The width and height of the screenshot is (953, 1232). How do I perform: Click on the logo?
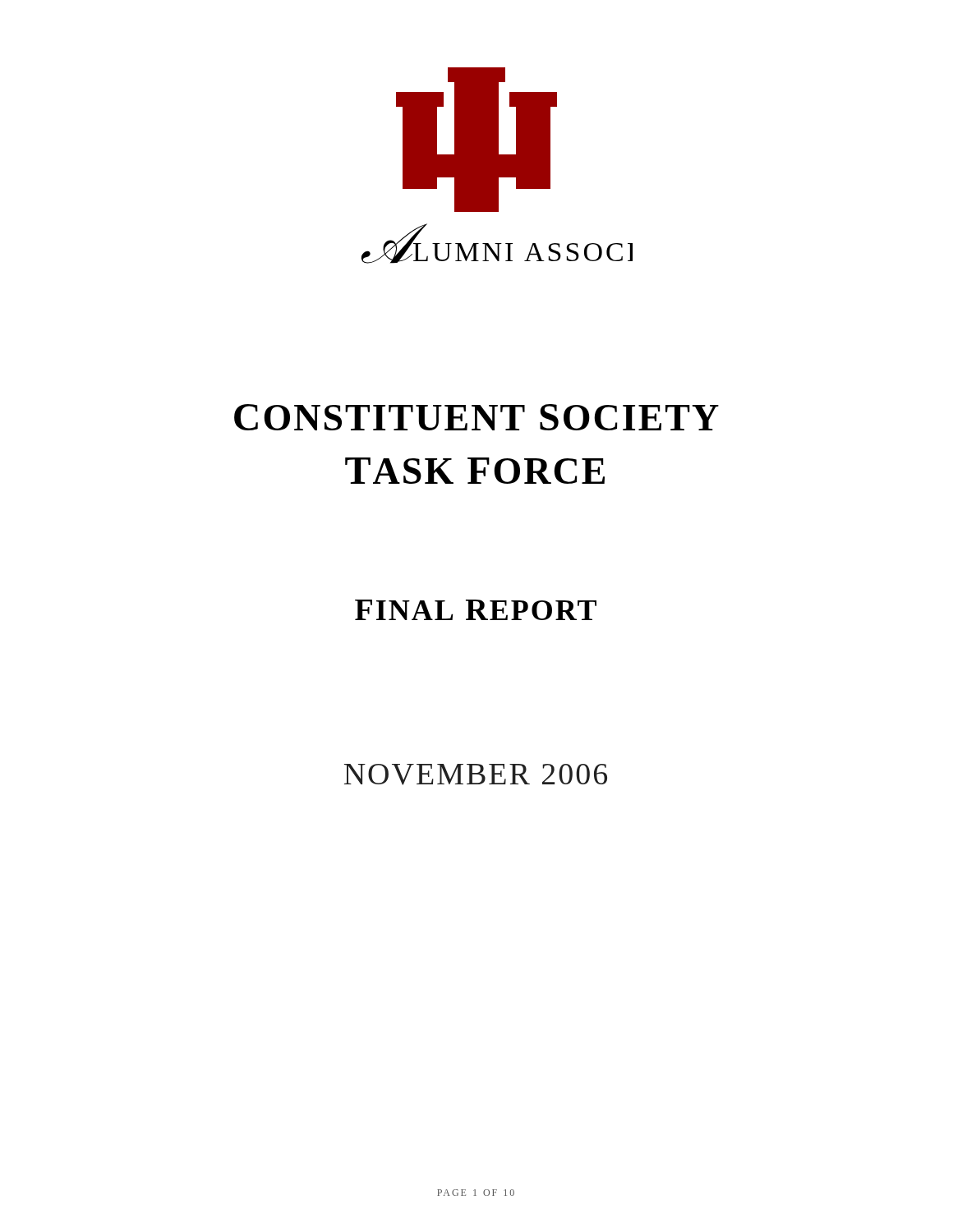pyautogui.click(x=476, y=181)
